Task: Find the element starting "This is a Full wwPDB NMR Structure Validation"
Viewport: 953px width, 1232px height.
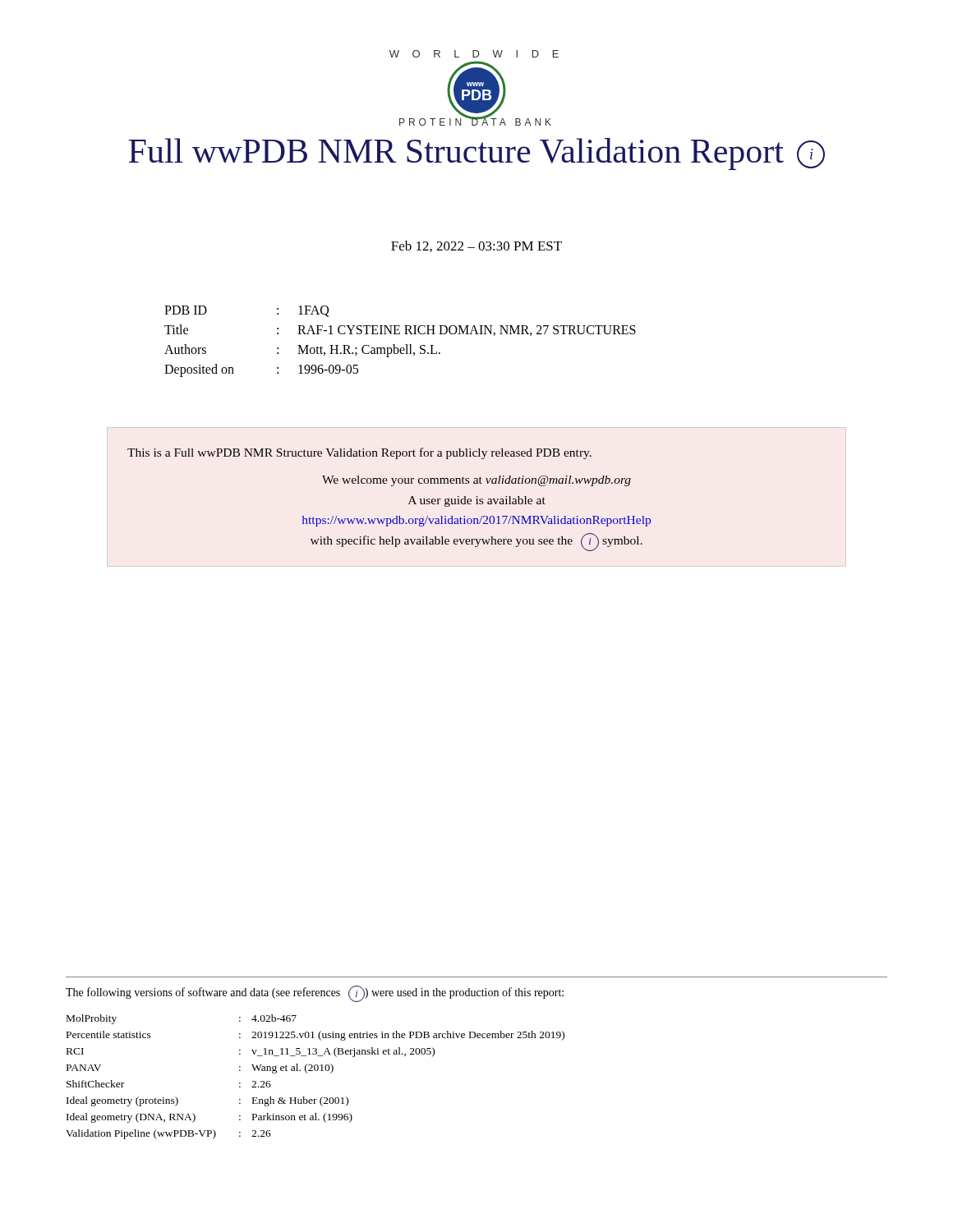Action: (476, 497)
